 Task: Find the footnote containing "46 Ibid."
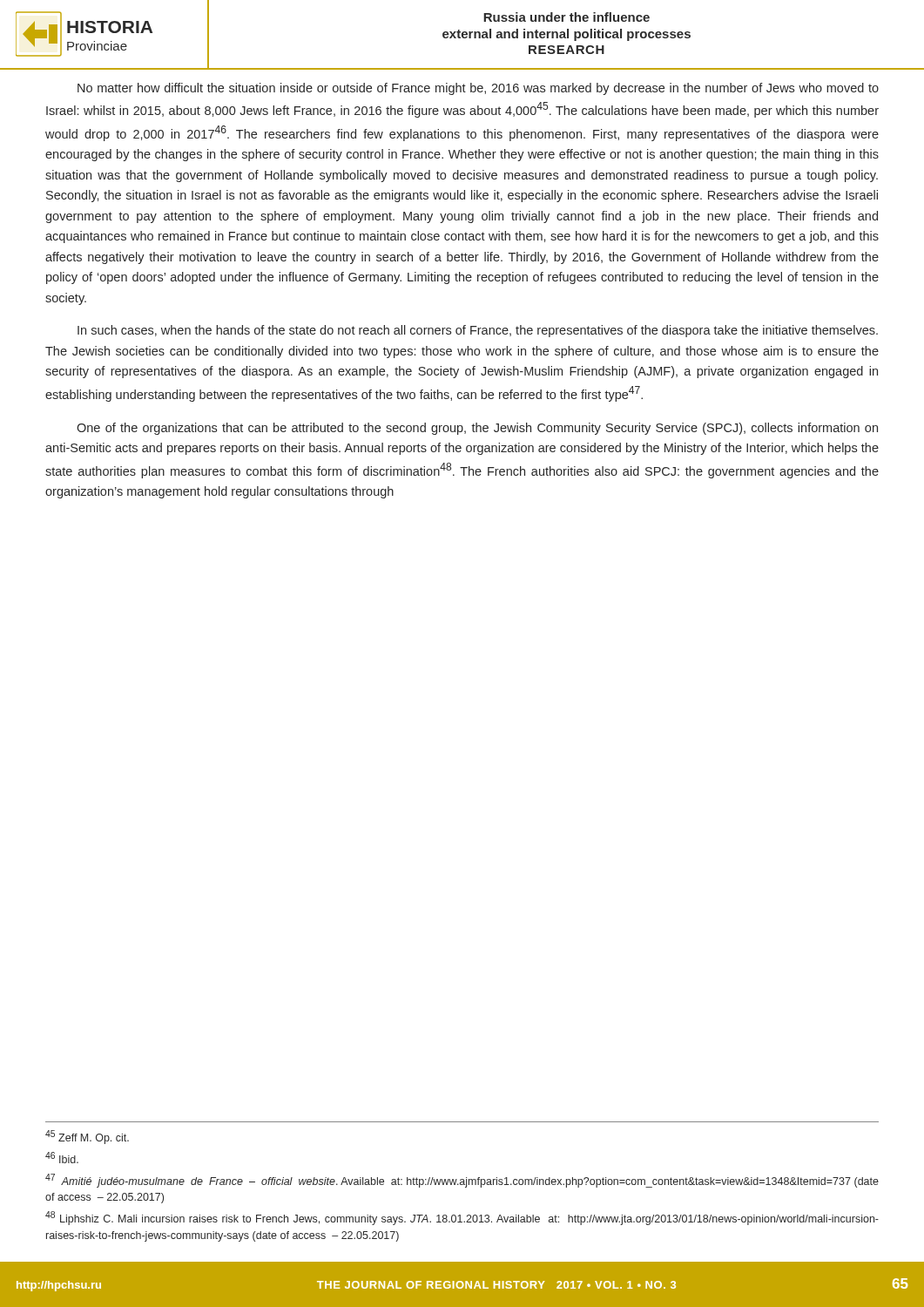(x=62, y=1159)
